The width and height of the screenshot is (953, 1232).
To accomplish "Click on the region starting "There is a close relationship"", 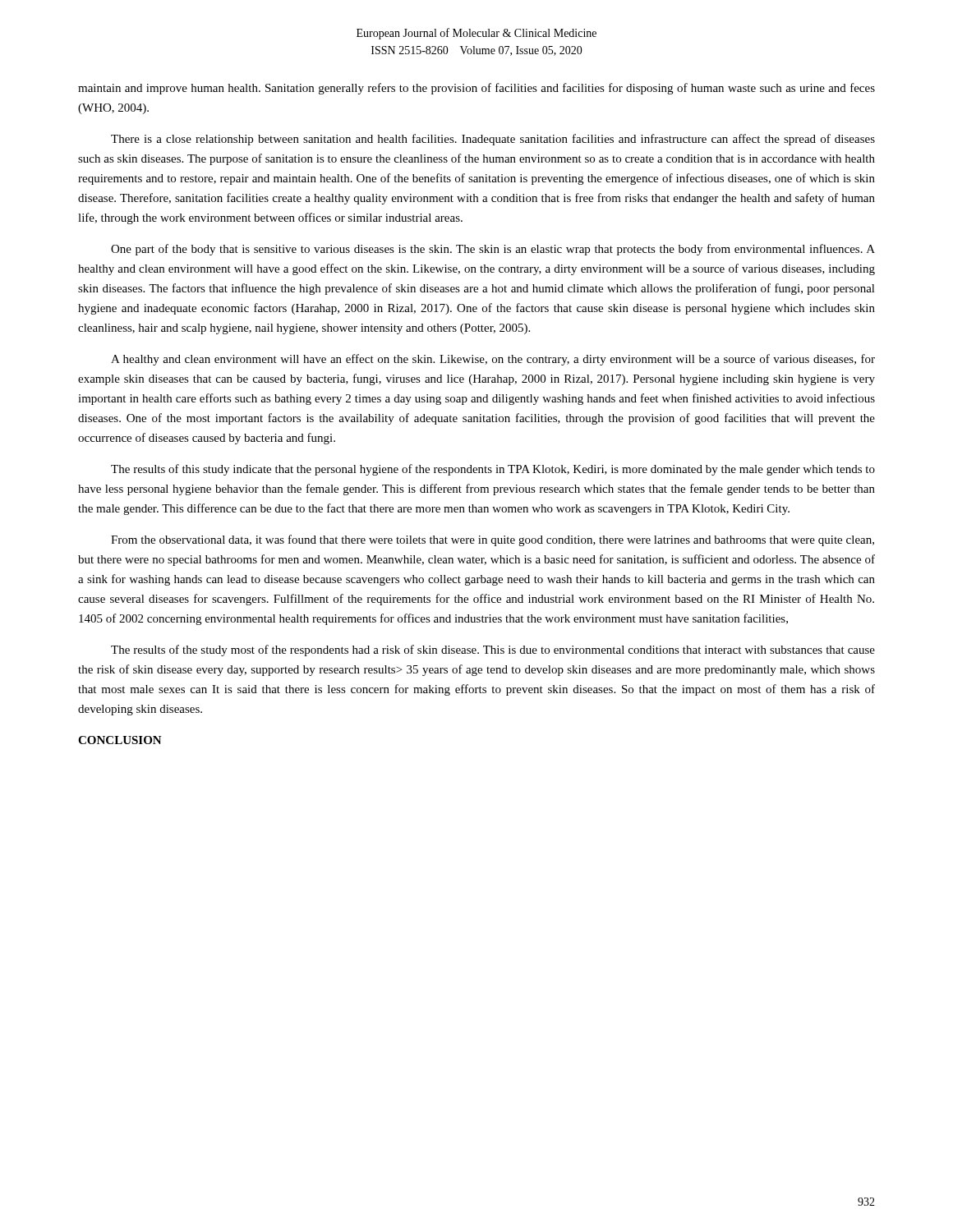I will [x=476, y=178].
